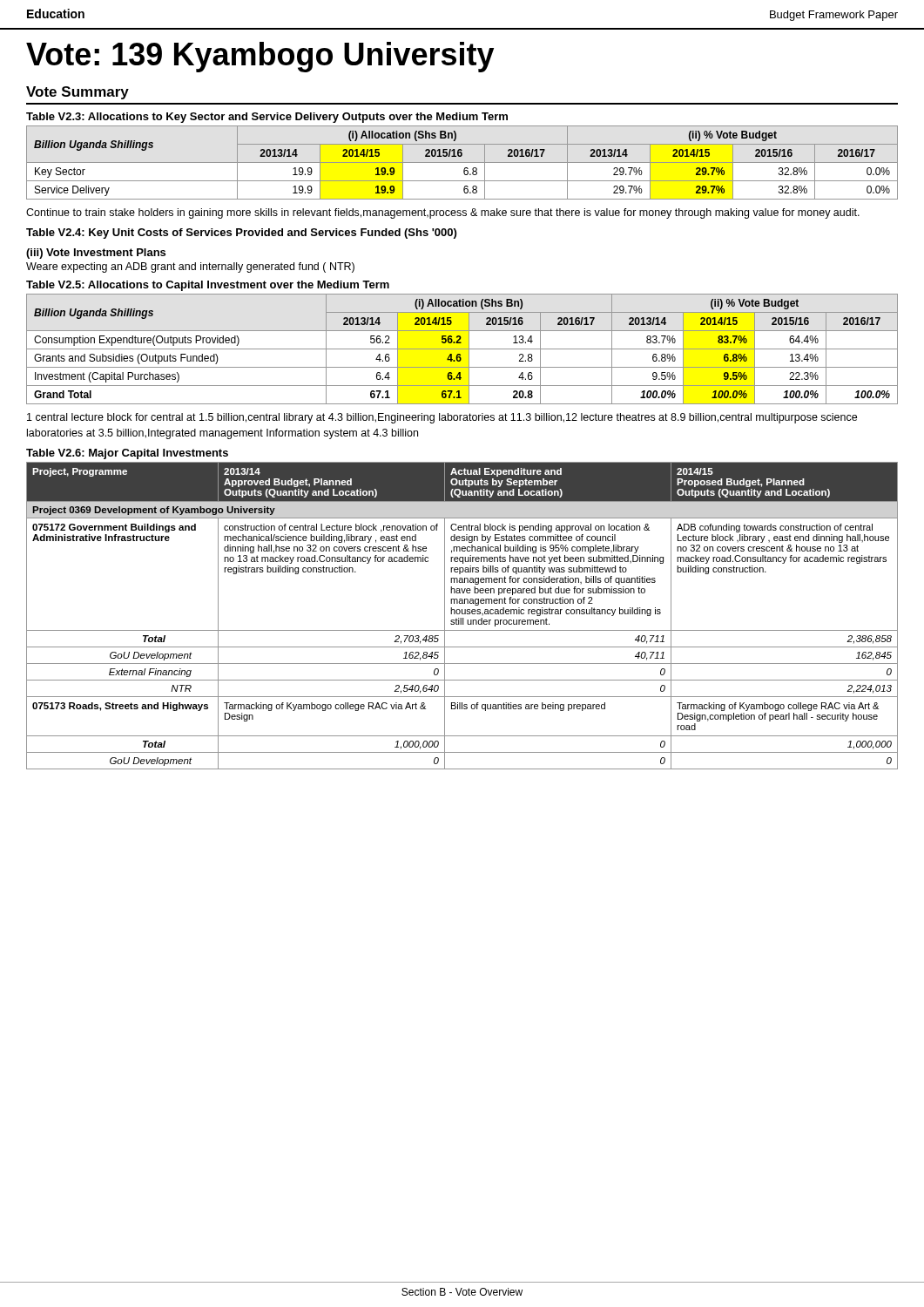Click on the region starting "1 central lecture block for central at 1.5"
924x1307 pixels.
(442, 425)
